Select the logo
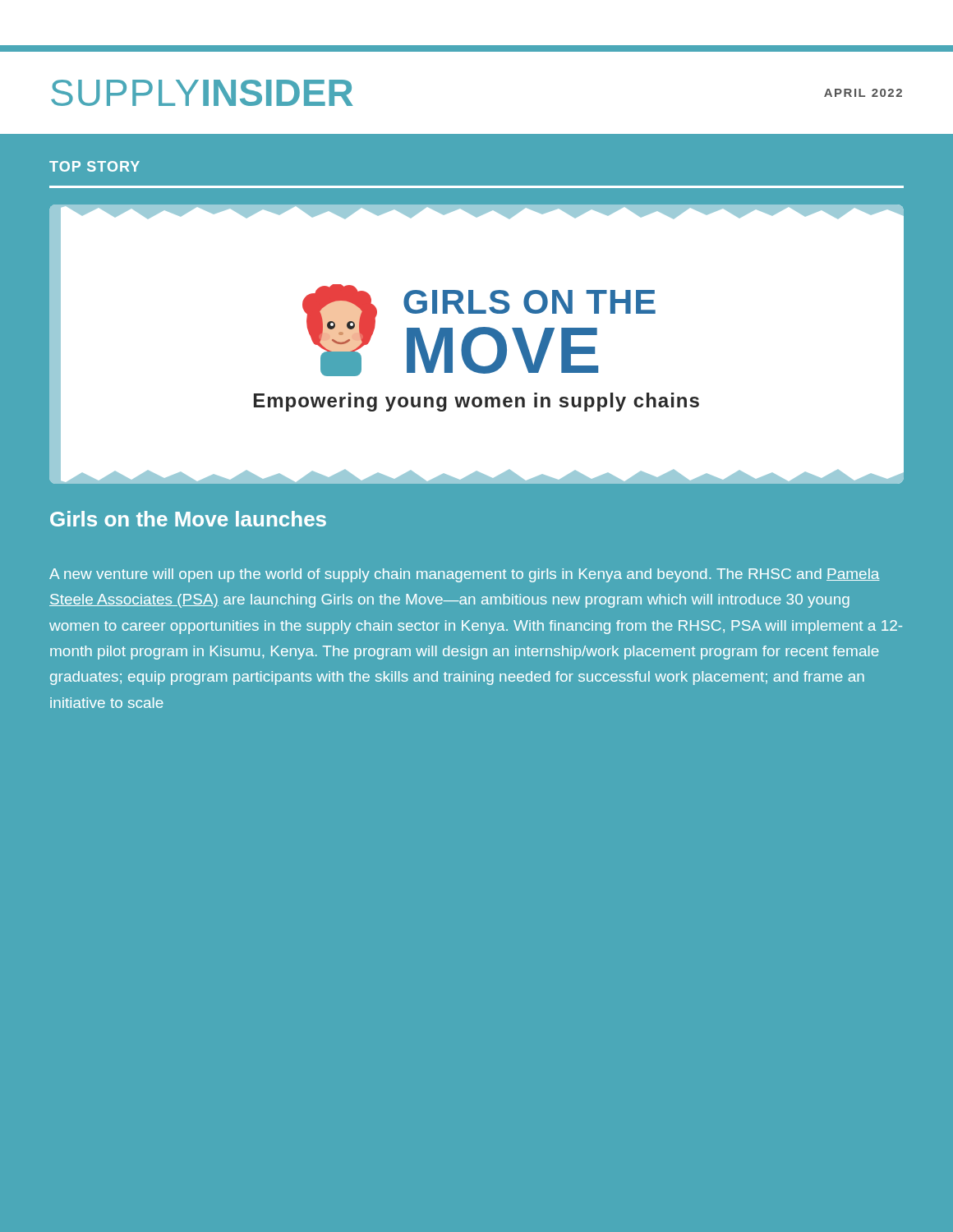 (x=476, y=344)
